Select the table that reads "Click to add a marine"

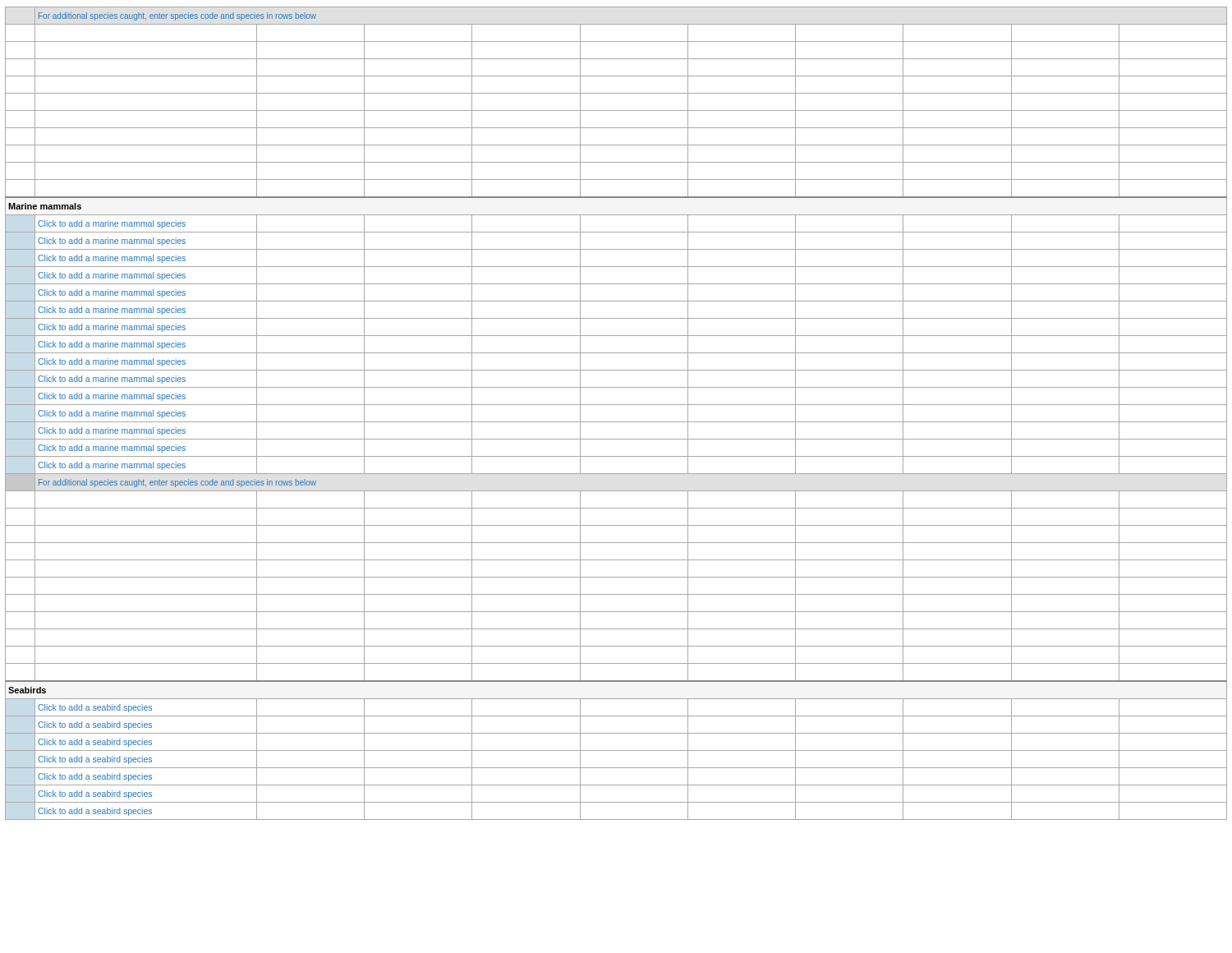(616, 413)
